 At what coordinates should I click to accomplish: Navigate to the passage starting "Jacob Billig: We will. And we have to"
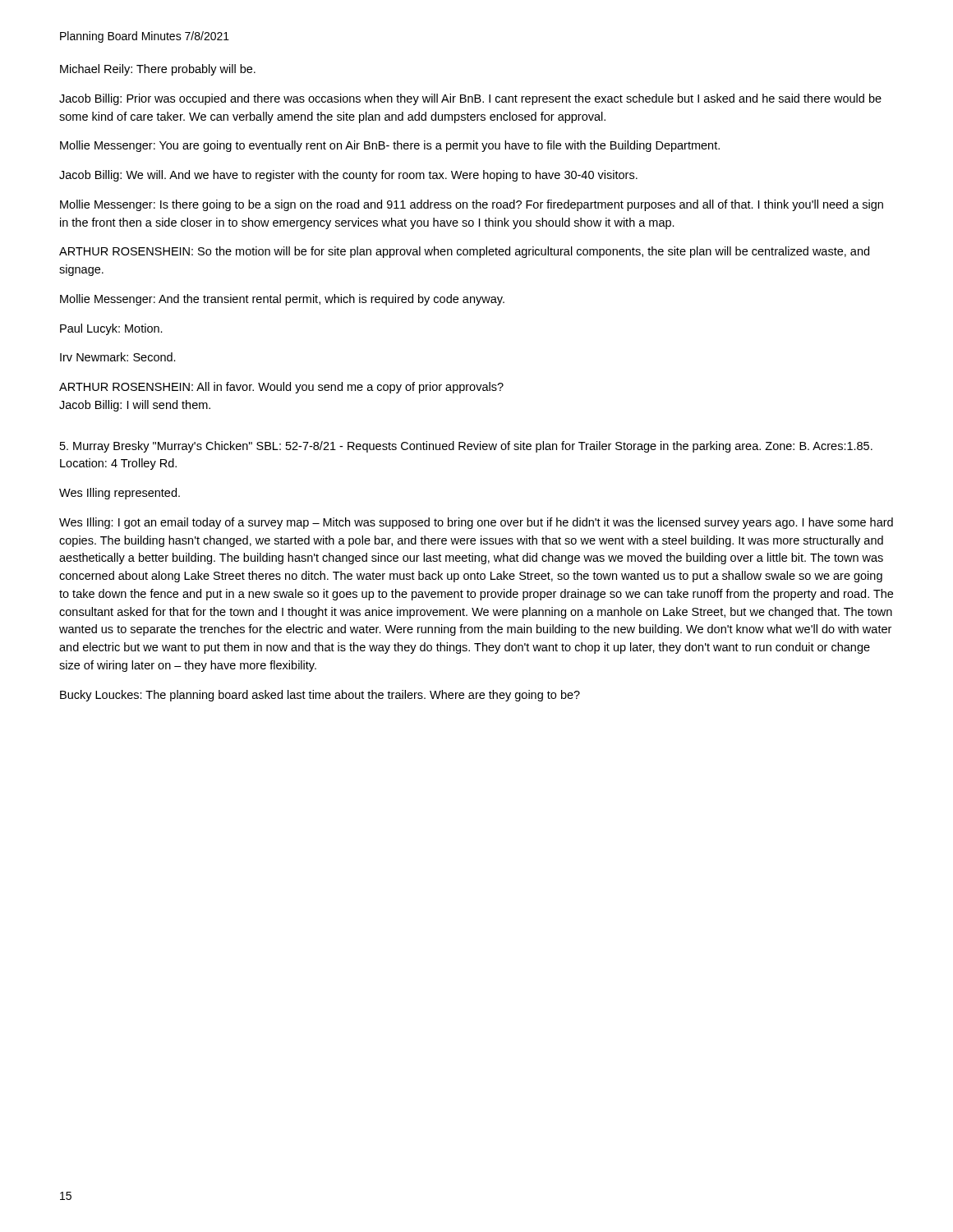click(349, 175)
